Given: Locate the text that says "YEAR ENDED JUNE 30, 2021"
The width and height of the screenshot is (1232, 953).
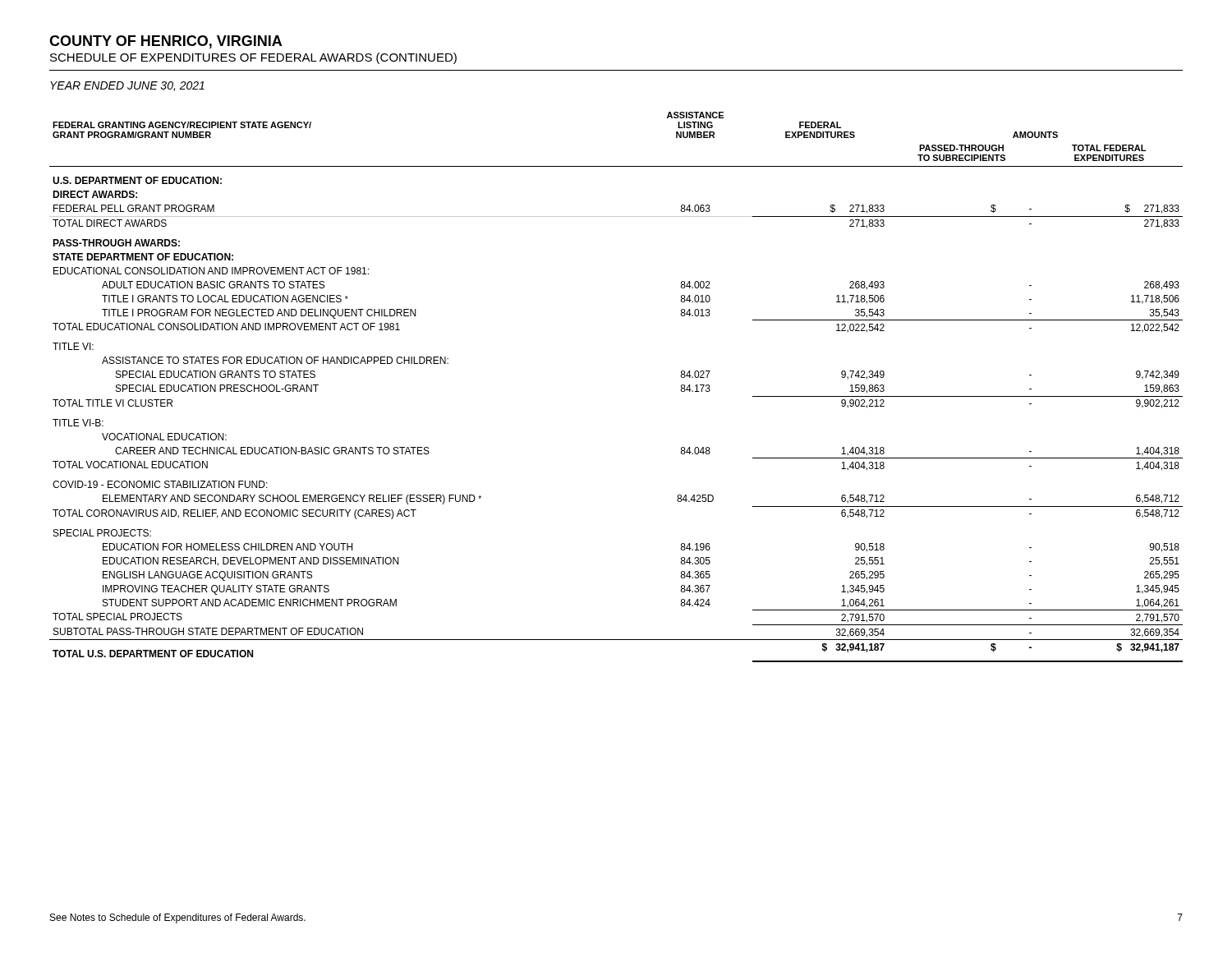Looking at the screenshot, I should [127, 85].
